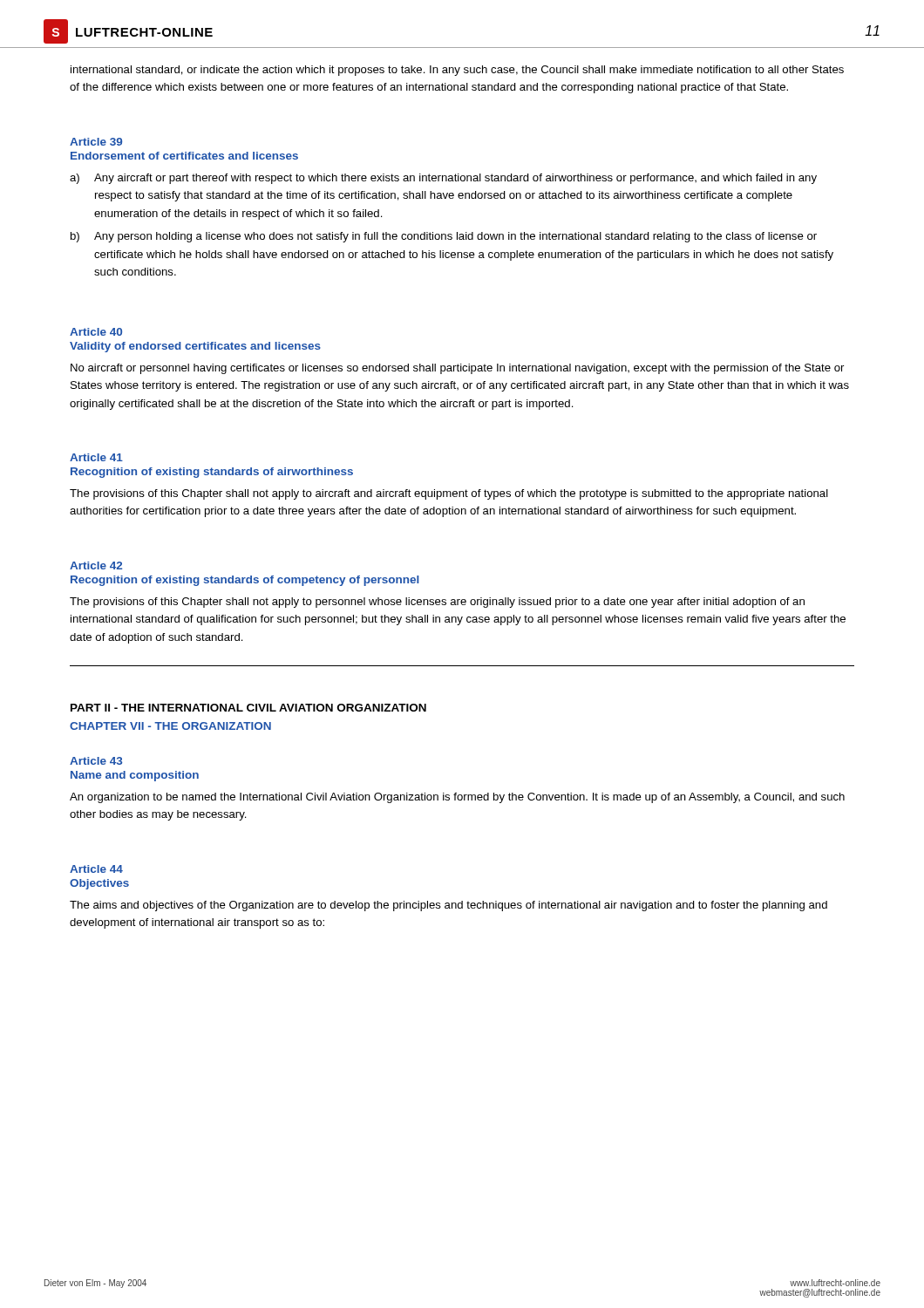Locate the passage starting "international standard, or"

462,79
